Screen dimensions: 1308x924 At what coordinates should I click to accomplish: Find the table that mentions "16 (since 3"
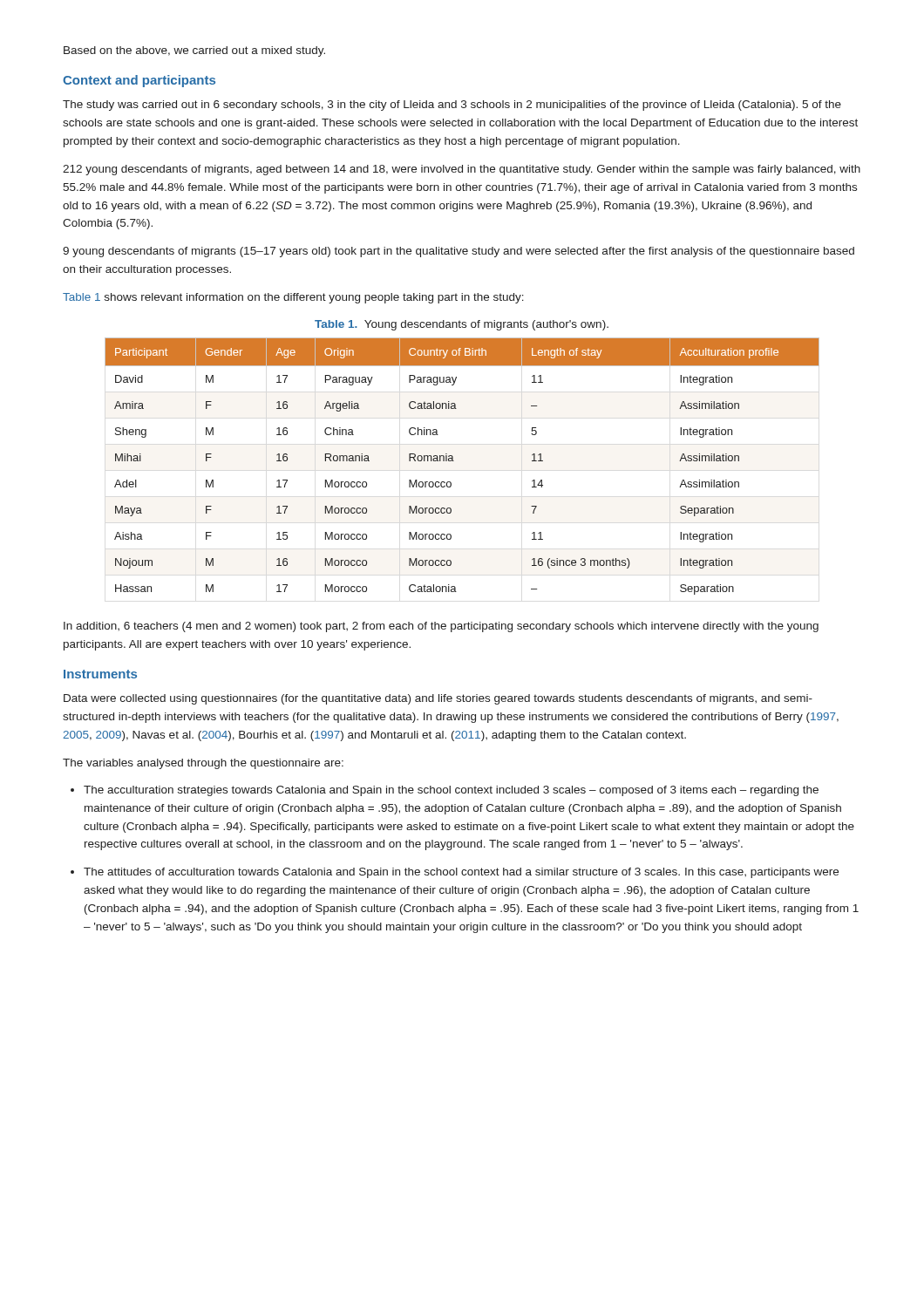coord(462,470)
